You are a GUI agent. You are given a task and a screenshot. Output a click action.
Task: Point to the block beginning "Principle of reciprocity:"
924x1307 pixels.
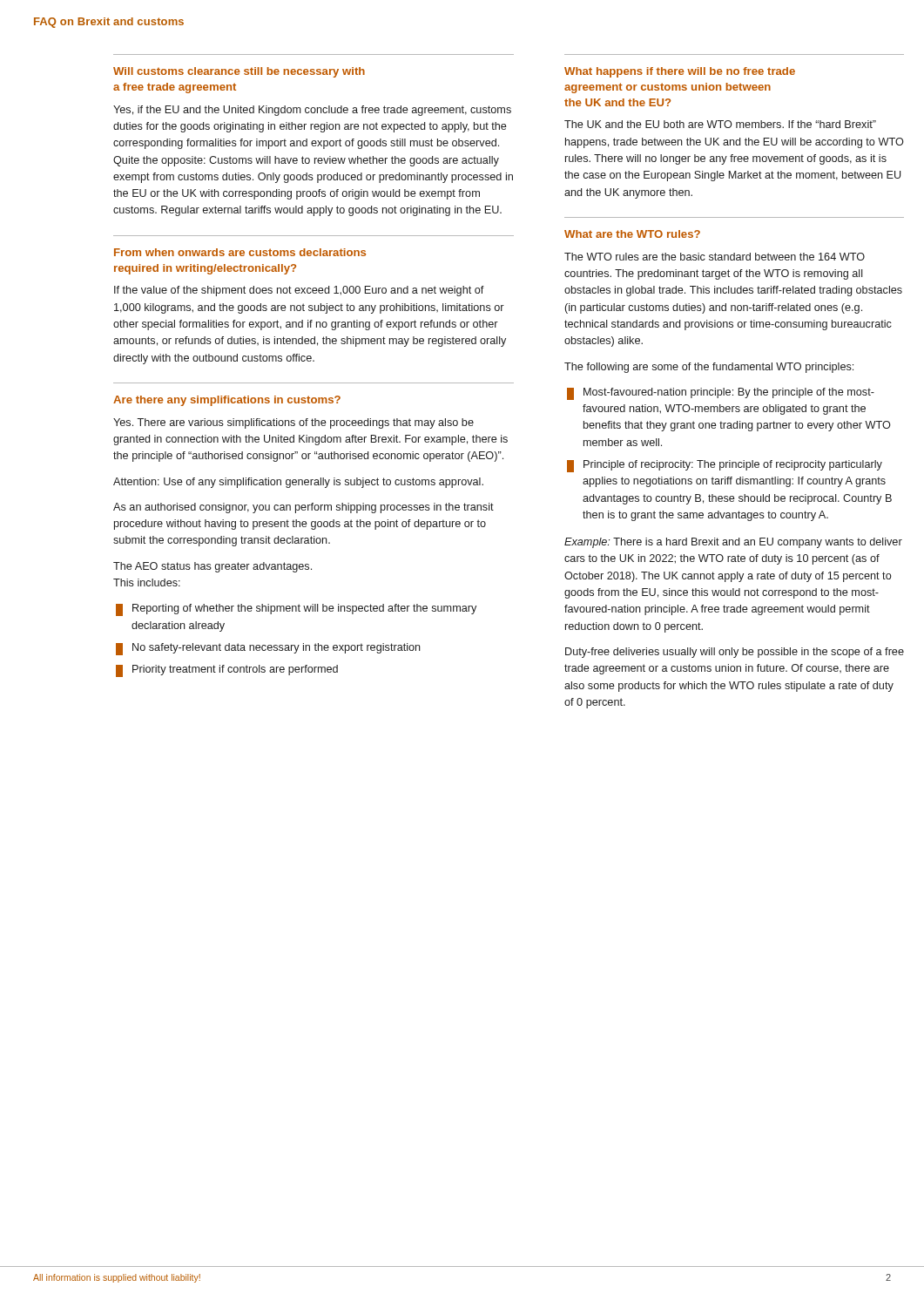[734, 490]
